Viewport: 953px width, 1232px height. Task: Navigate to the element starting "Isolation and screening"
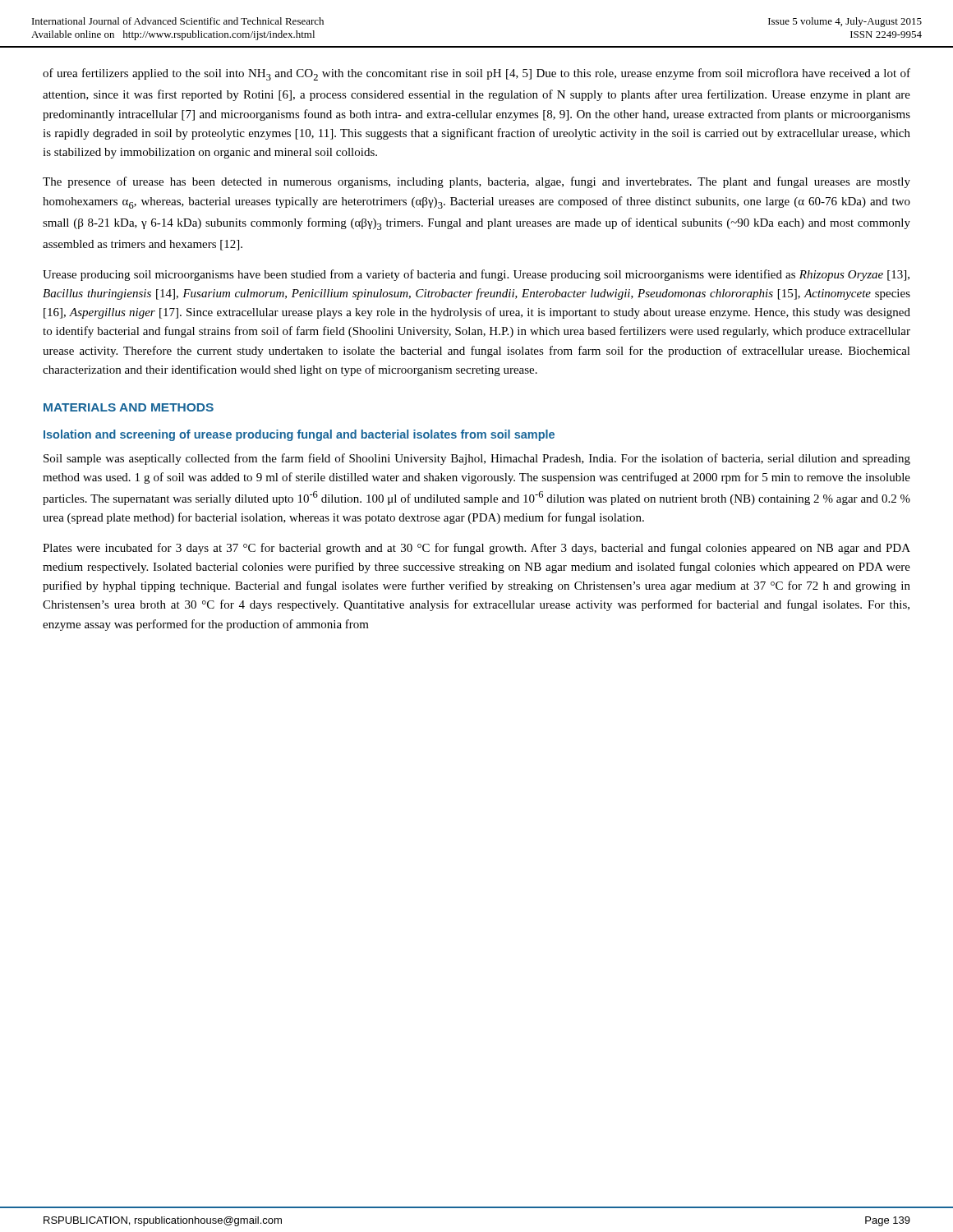[299, 435]
